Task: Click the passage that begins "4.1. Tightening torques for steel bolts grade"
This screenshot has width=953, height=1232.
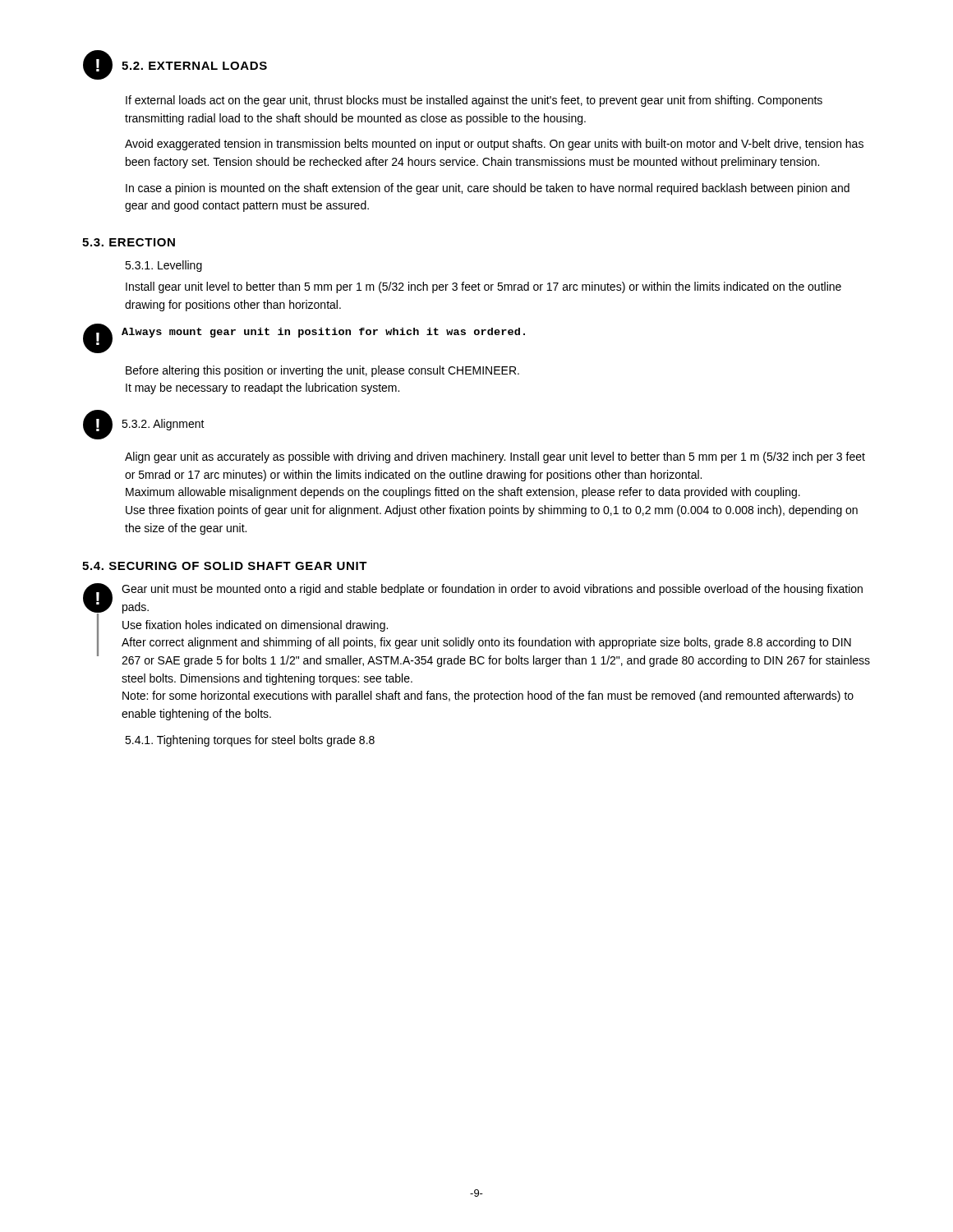Action: click(250, 740)
